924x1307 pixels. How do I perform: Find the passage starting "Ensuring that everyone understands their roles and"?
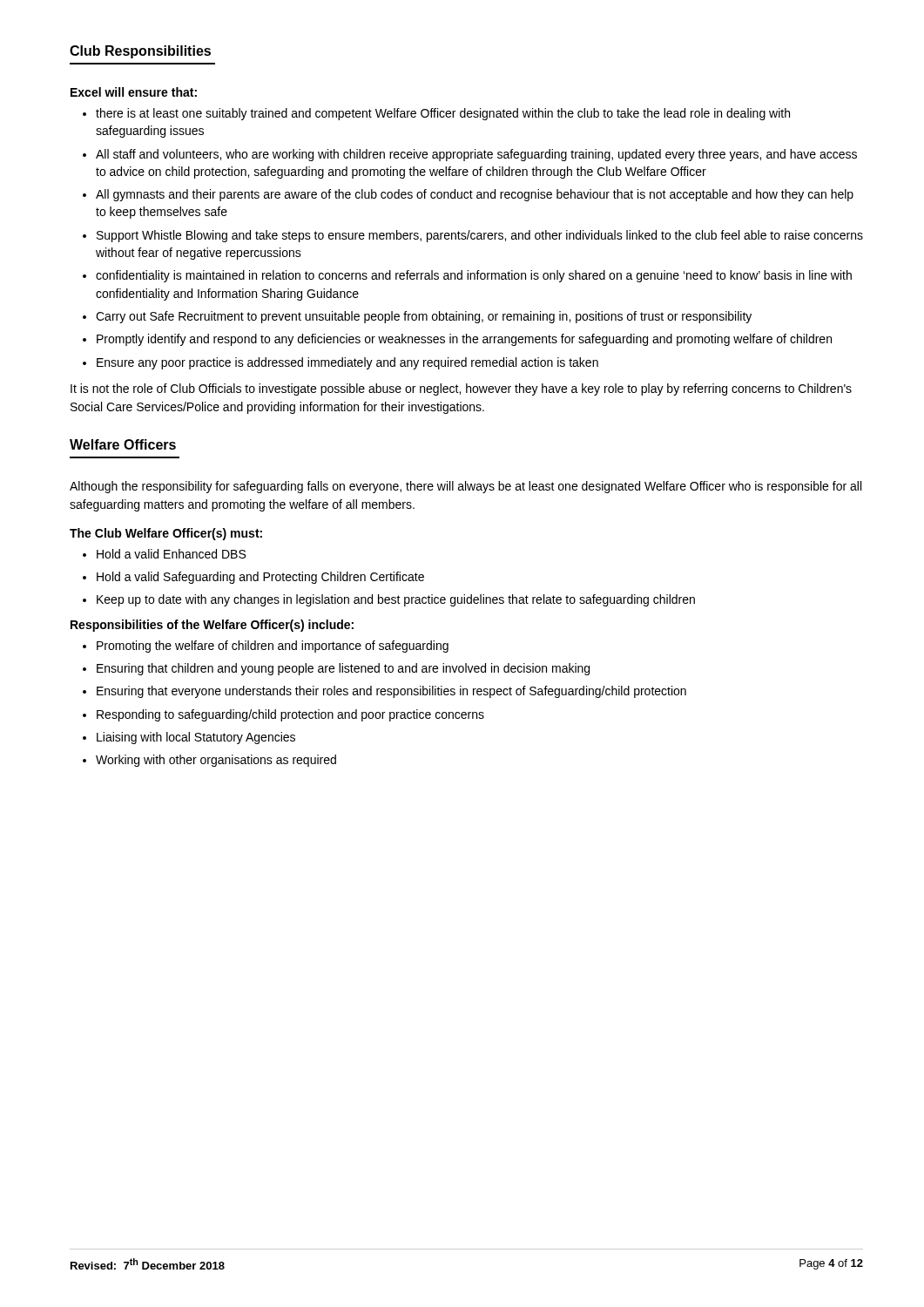coord(466,691)
